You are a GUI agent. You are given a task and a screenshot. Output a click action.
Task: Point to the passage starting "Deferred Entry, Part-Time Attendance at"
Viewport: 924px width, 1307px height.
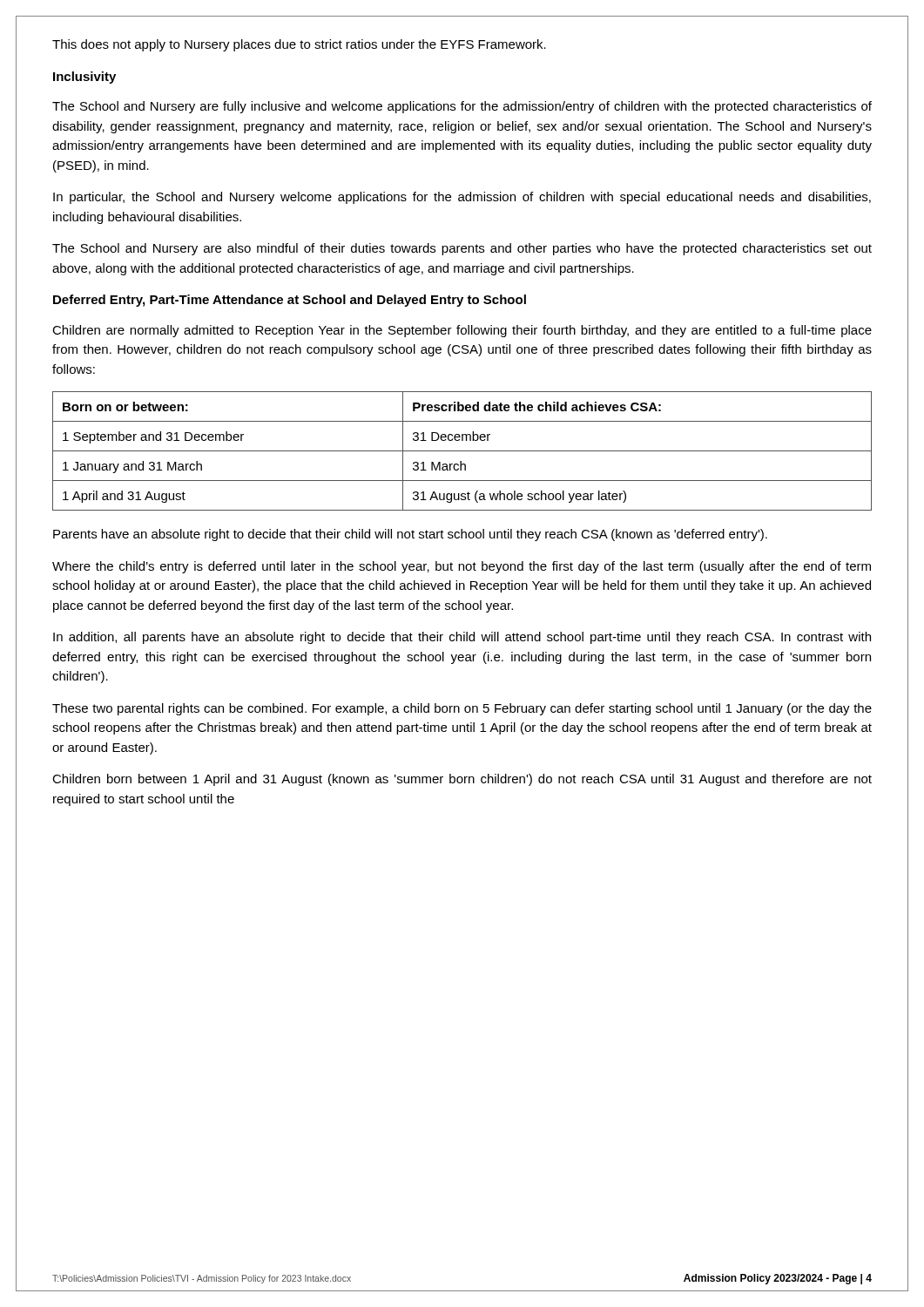click(290, 299)
